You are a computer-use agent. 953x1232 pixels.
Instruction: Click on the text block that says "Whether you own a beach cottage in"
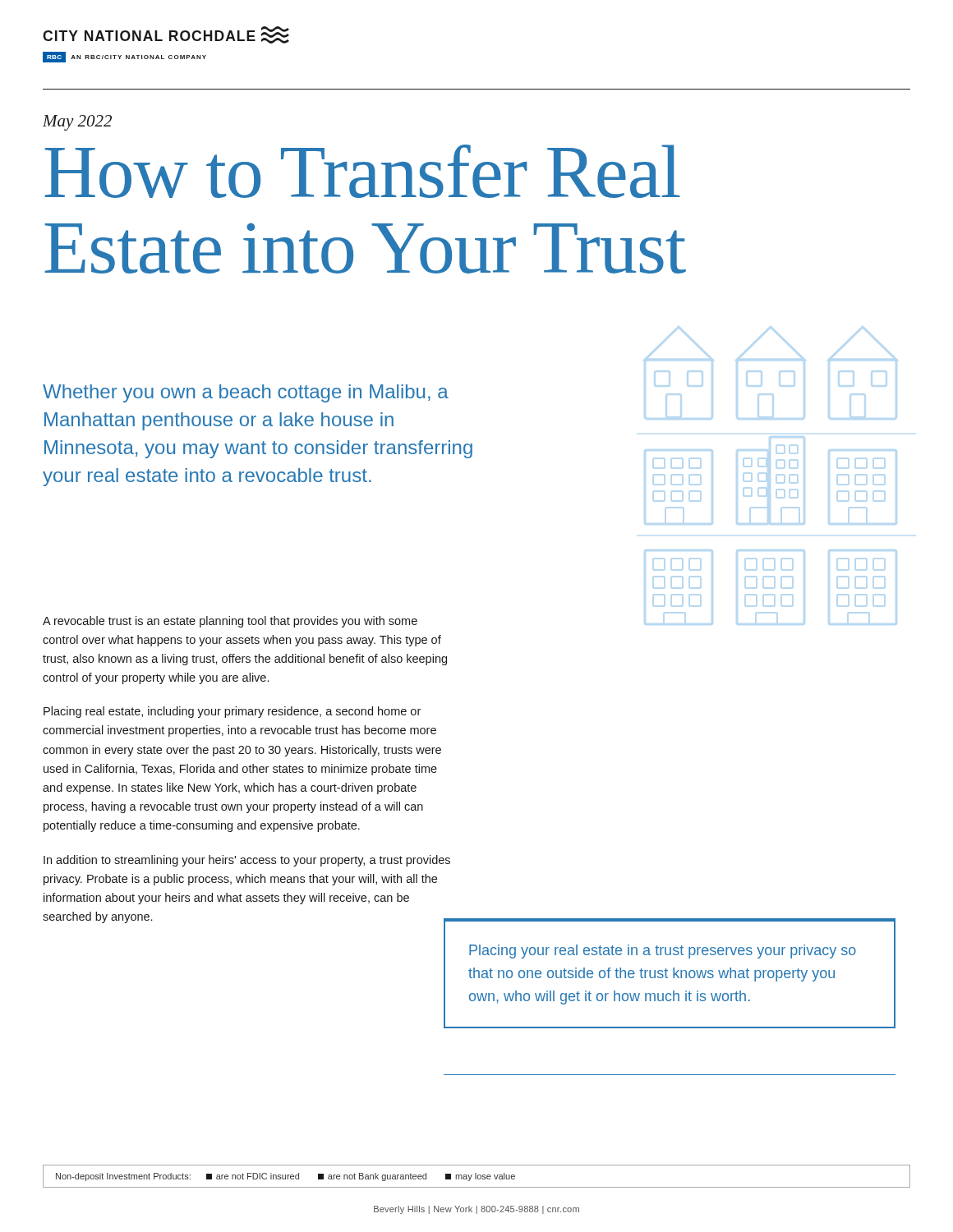(258, 433)
